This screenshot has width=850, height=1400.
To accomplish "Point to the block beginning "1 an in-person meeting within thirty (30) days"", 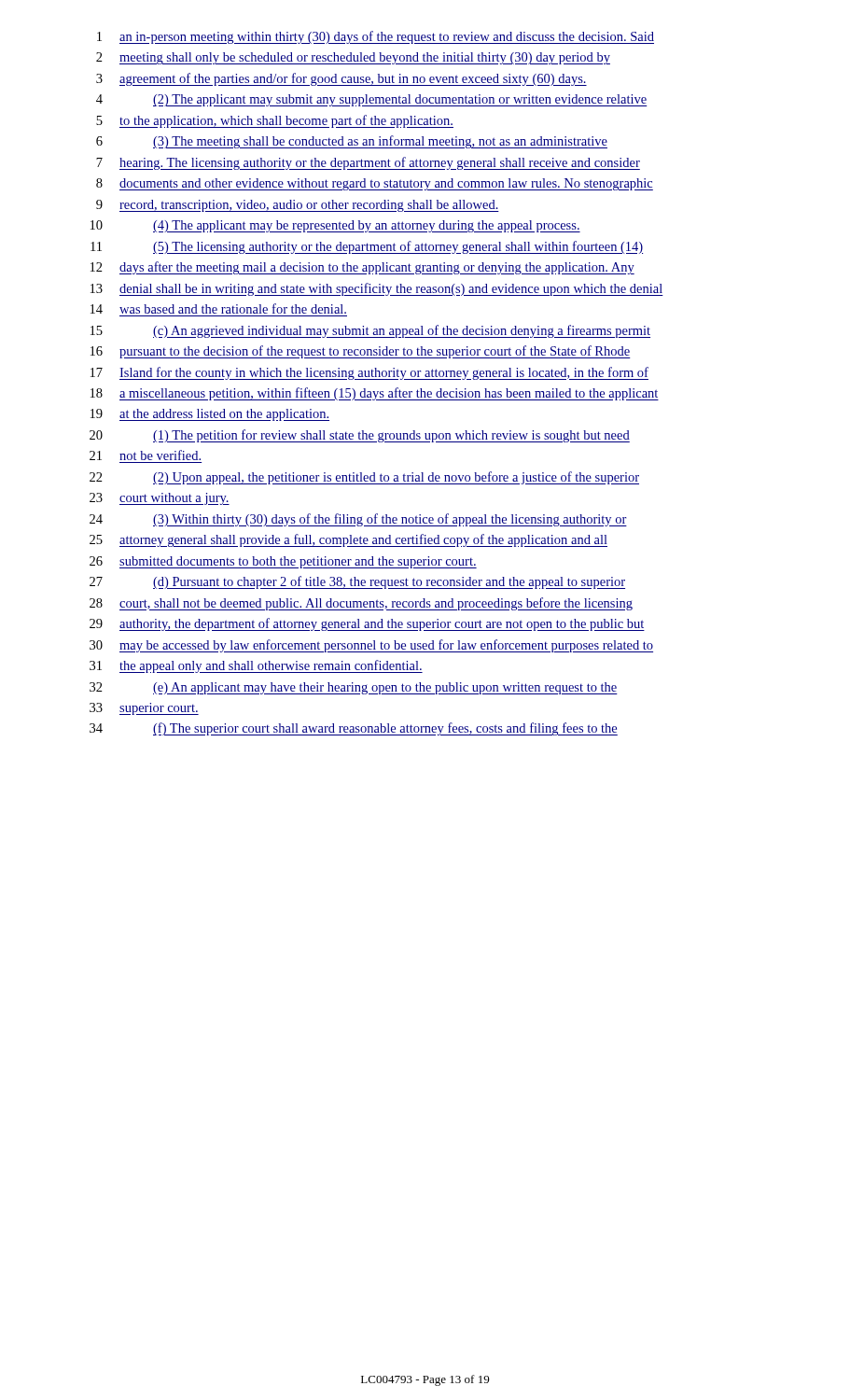I will point(428,37).
